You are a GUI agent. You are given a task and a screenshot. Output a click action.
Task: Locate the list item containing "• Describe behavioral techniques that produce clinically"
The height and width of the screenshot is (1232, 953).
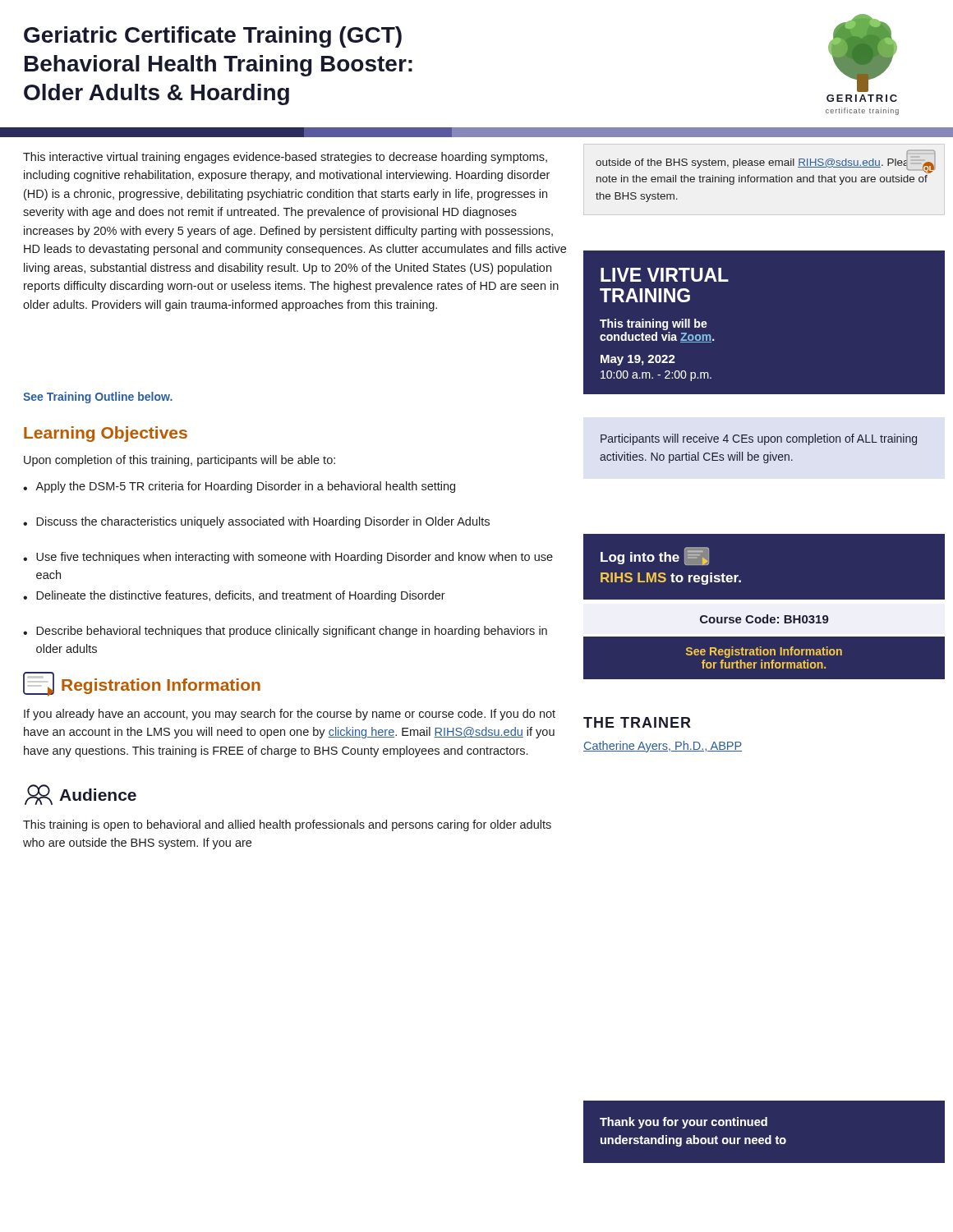click(292, 640)
